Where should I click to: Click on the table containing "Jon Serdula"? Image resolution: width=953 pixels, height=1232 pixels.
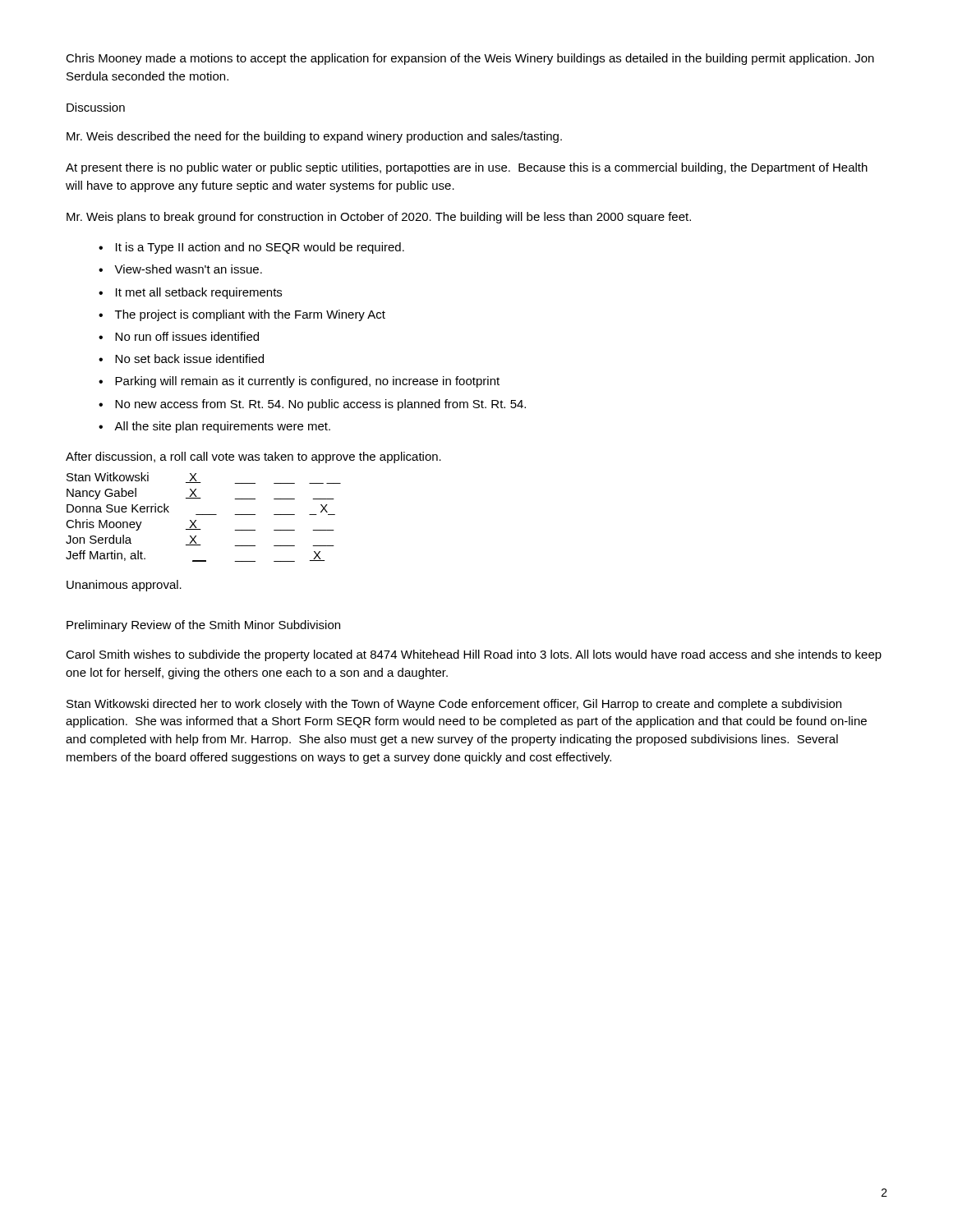476,516
